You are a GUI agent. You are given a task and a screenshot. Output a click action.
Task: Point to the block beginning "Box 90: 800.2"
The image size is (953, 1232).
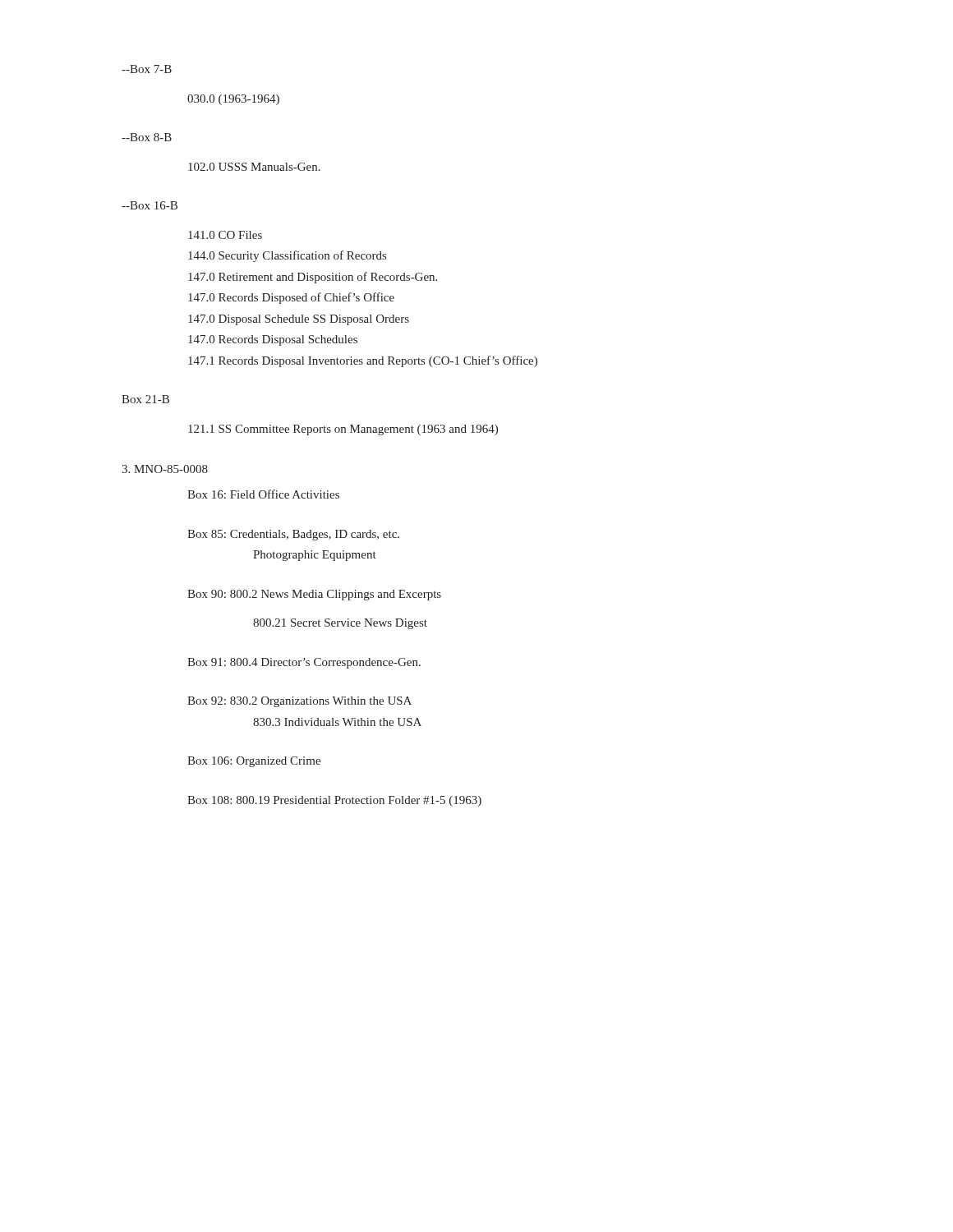coord(314,593)
